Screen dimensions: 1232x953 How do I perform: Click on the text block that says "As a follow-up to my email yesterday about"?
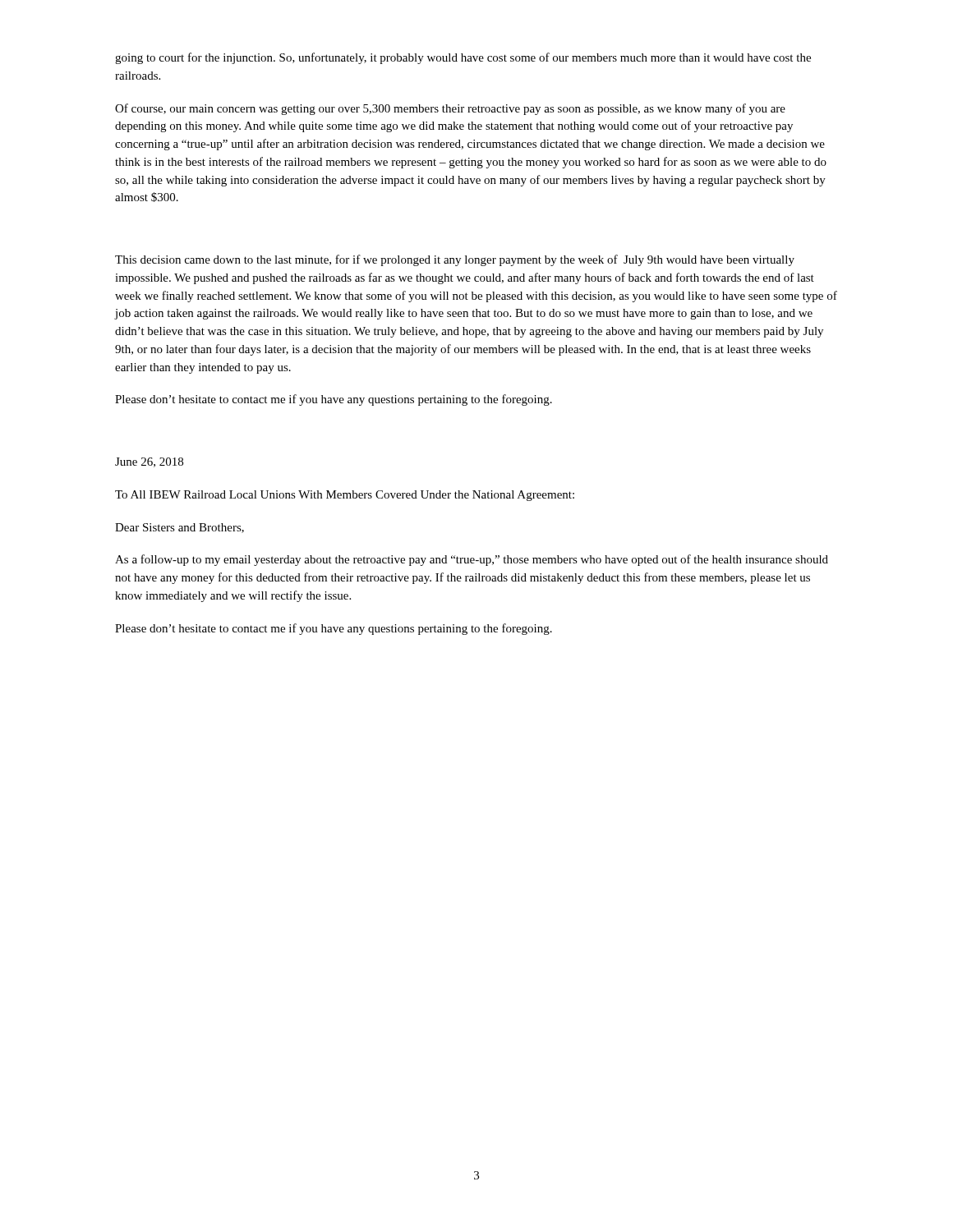tap(472, 577)
